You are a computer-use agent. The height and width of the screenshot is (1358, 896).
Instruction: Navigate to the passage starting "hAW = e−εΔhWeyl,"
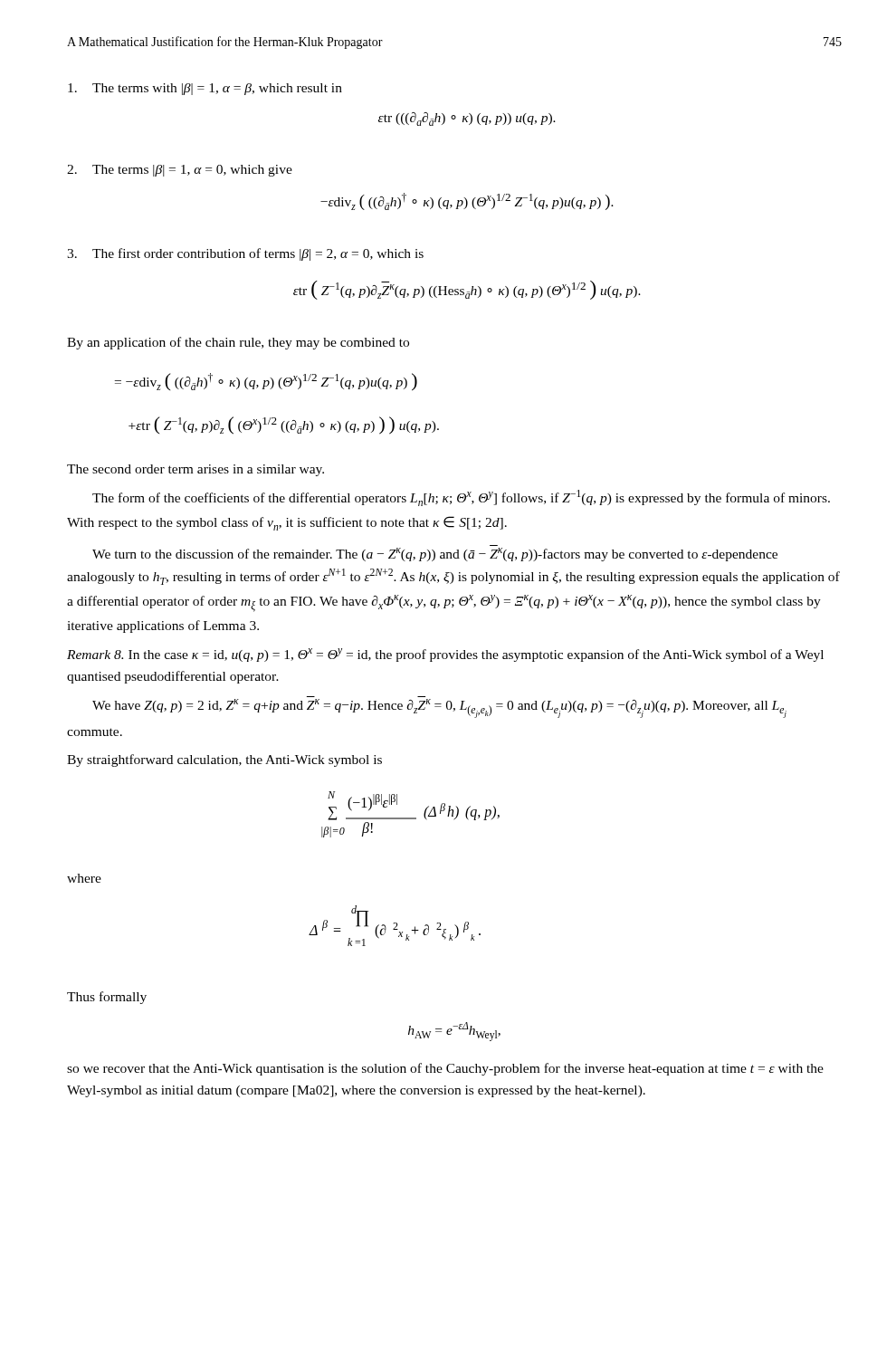(x=454, y=1031)
